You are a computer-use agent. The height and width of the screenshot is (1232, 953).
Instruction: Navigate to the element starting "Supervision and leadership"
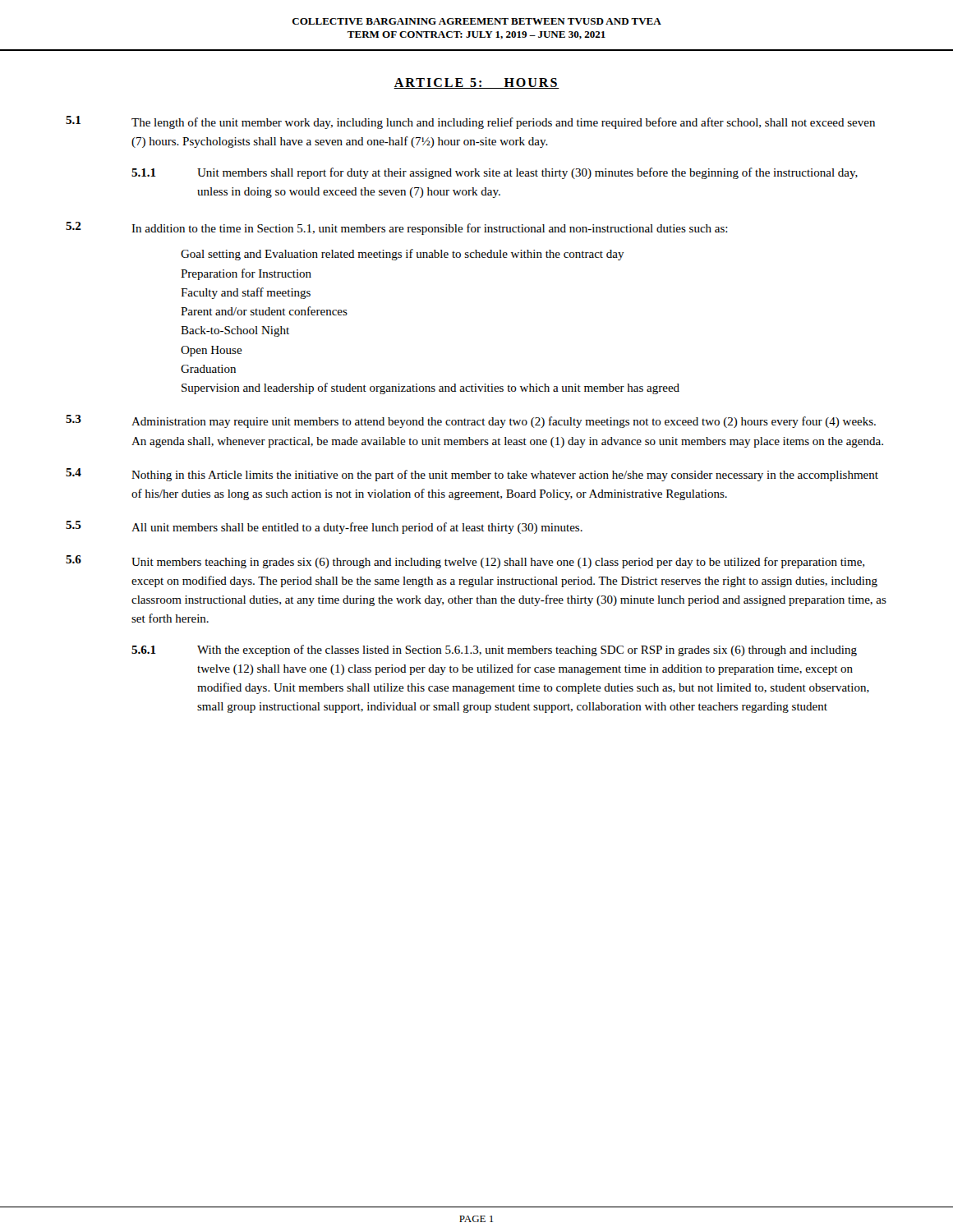click(x=534, y=388)
